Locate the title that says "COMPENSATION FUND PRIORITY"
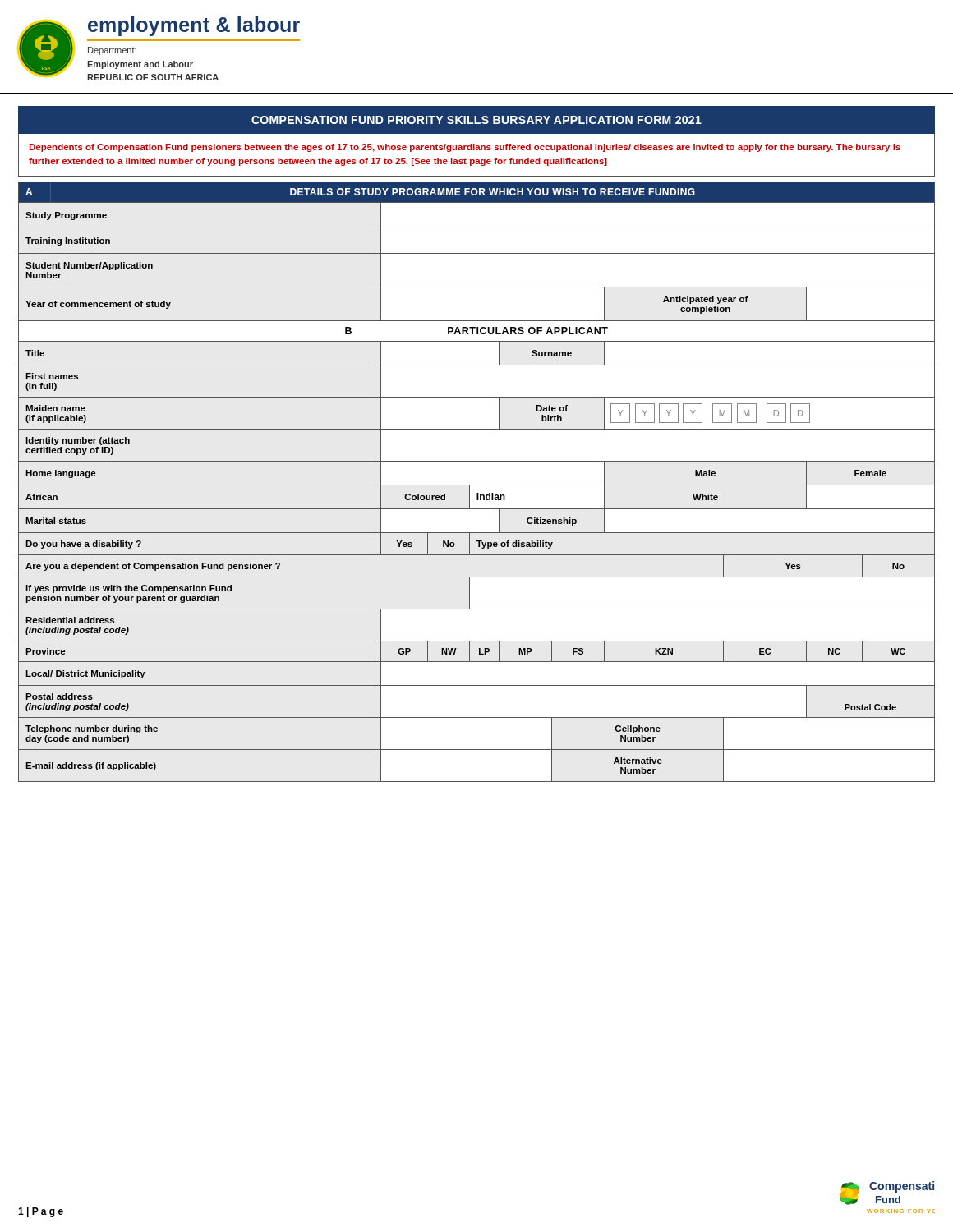The height and width of the screenshot is (1232, 953). (476, 120)
